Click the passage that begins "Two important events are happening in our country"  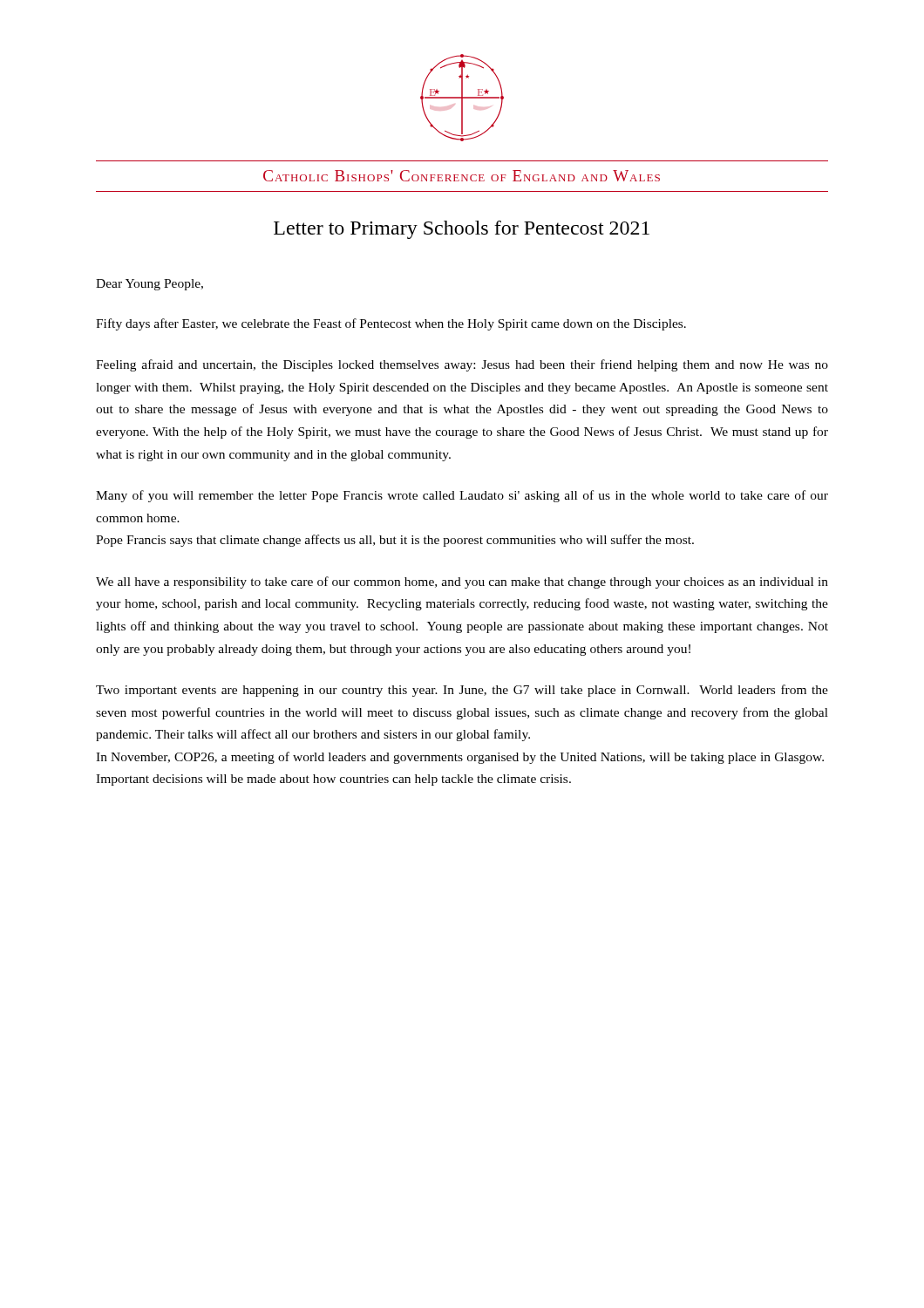pyautogui.click(x=462, y=734)
